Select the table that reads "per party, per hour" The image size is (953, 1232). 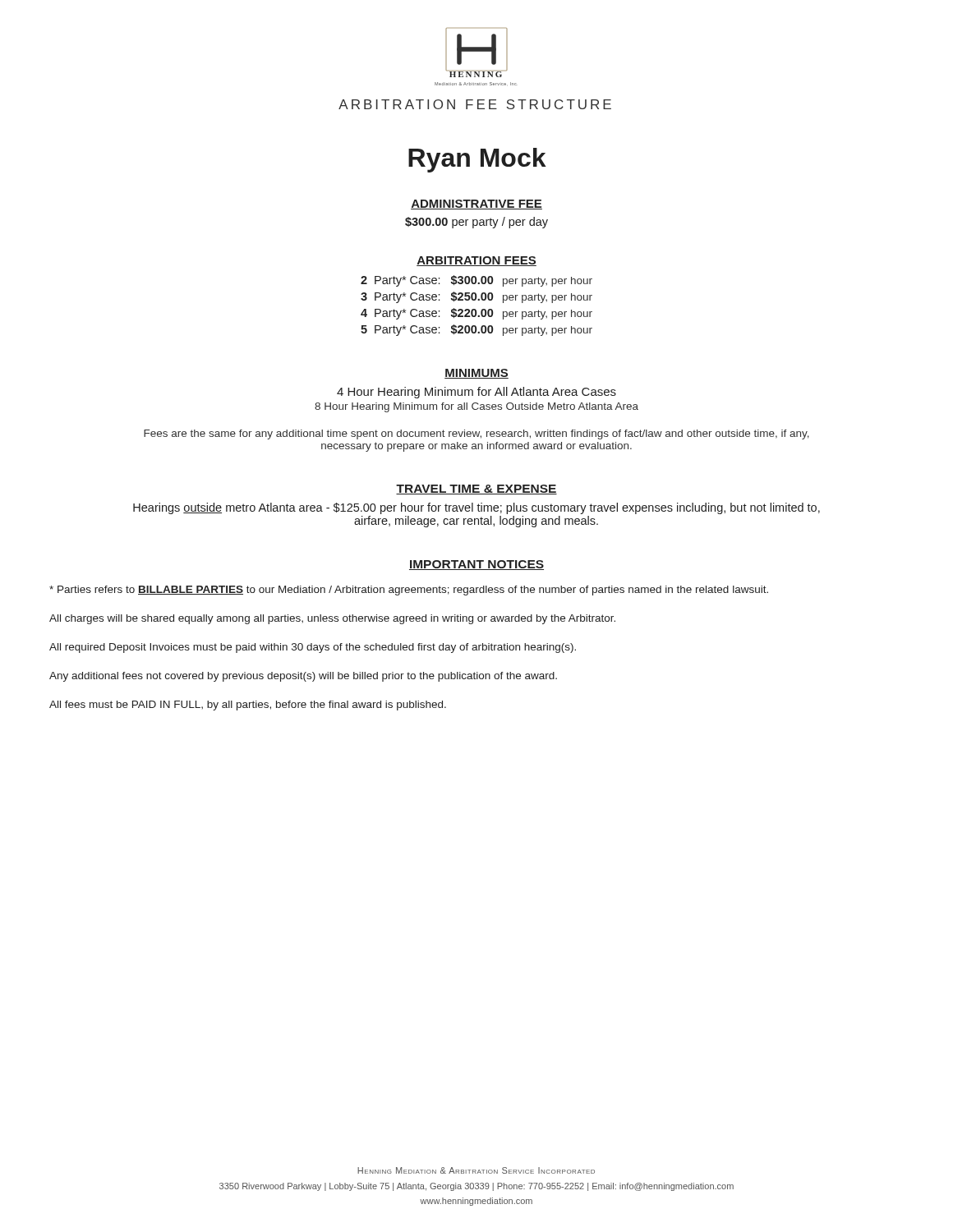point(476,305)
